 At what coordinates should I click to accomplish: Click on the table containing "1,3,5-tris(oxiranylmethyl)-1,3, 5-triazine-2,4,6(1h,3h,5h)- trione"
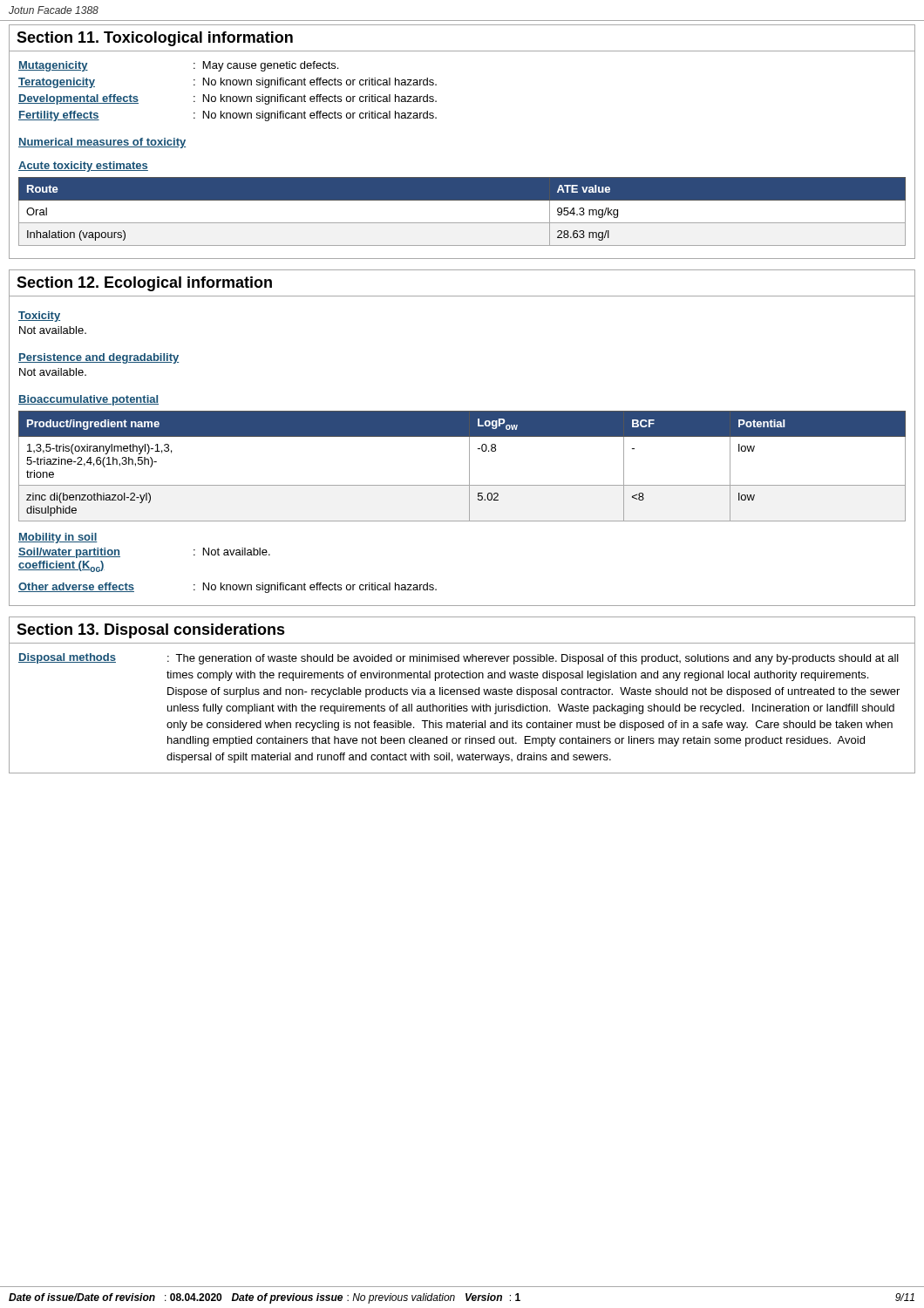coord(462,466)
